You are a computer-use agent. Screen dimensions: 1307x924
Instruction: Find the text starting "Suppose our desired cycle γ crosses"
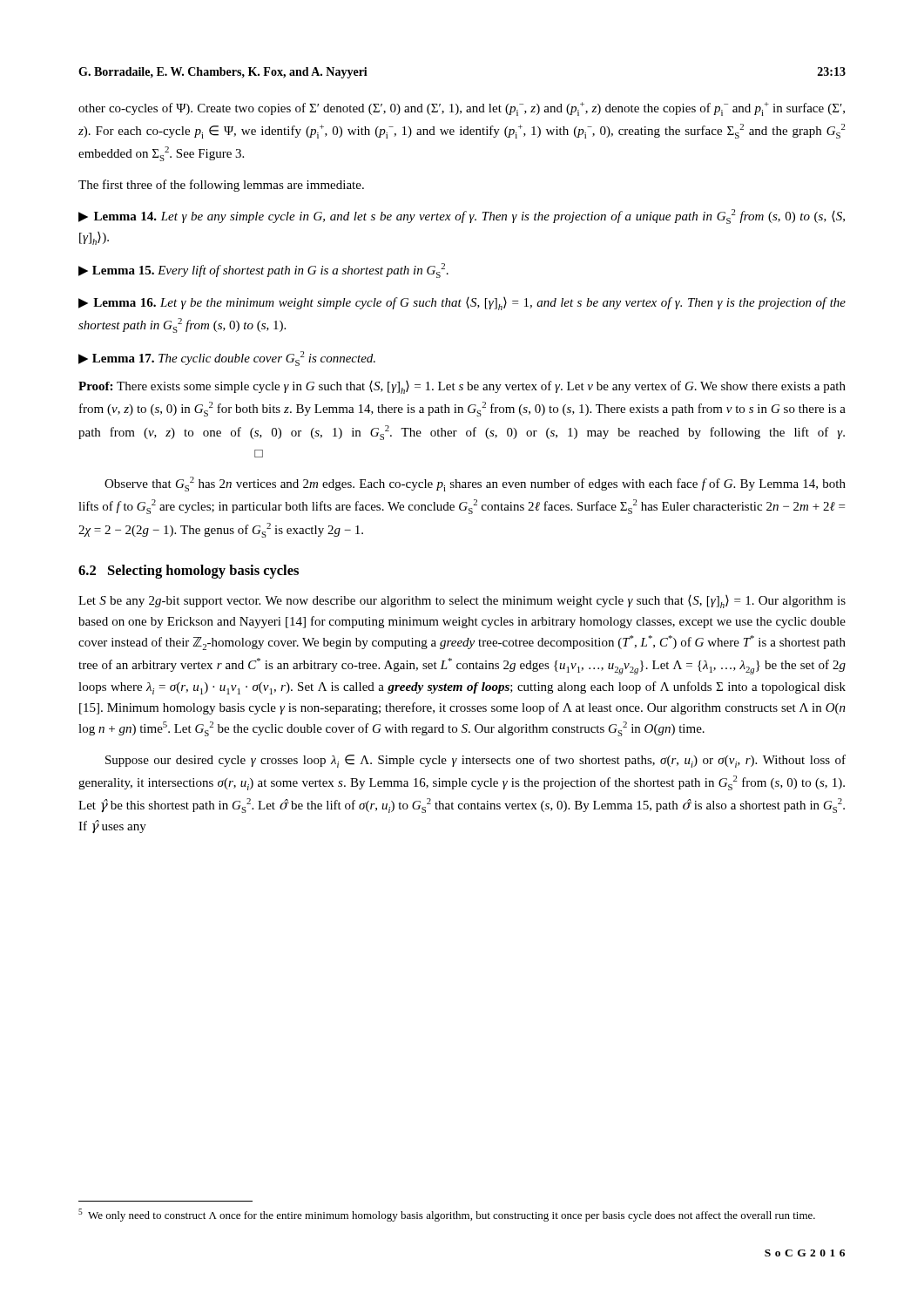coord(462,793)
